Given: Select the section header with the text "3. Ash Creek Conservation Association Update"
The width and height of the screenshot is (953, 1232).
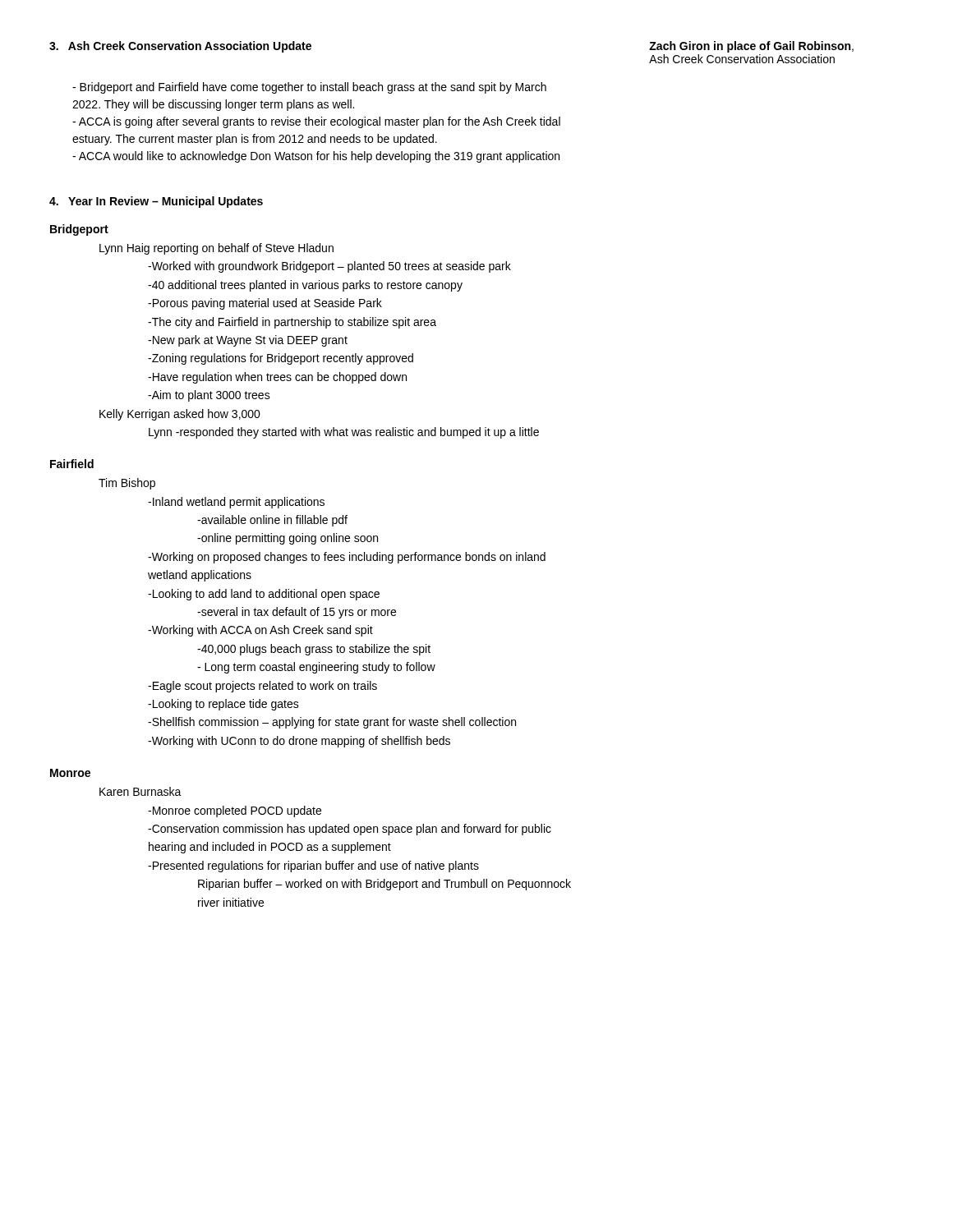Looking at the screenshot, I should (181, 46).
